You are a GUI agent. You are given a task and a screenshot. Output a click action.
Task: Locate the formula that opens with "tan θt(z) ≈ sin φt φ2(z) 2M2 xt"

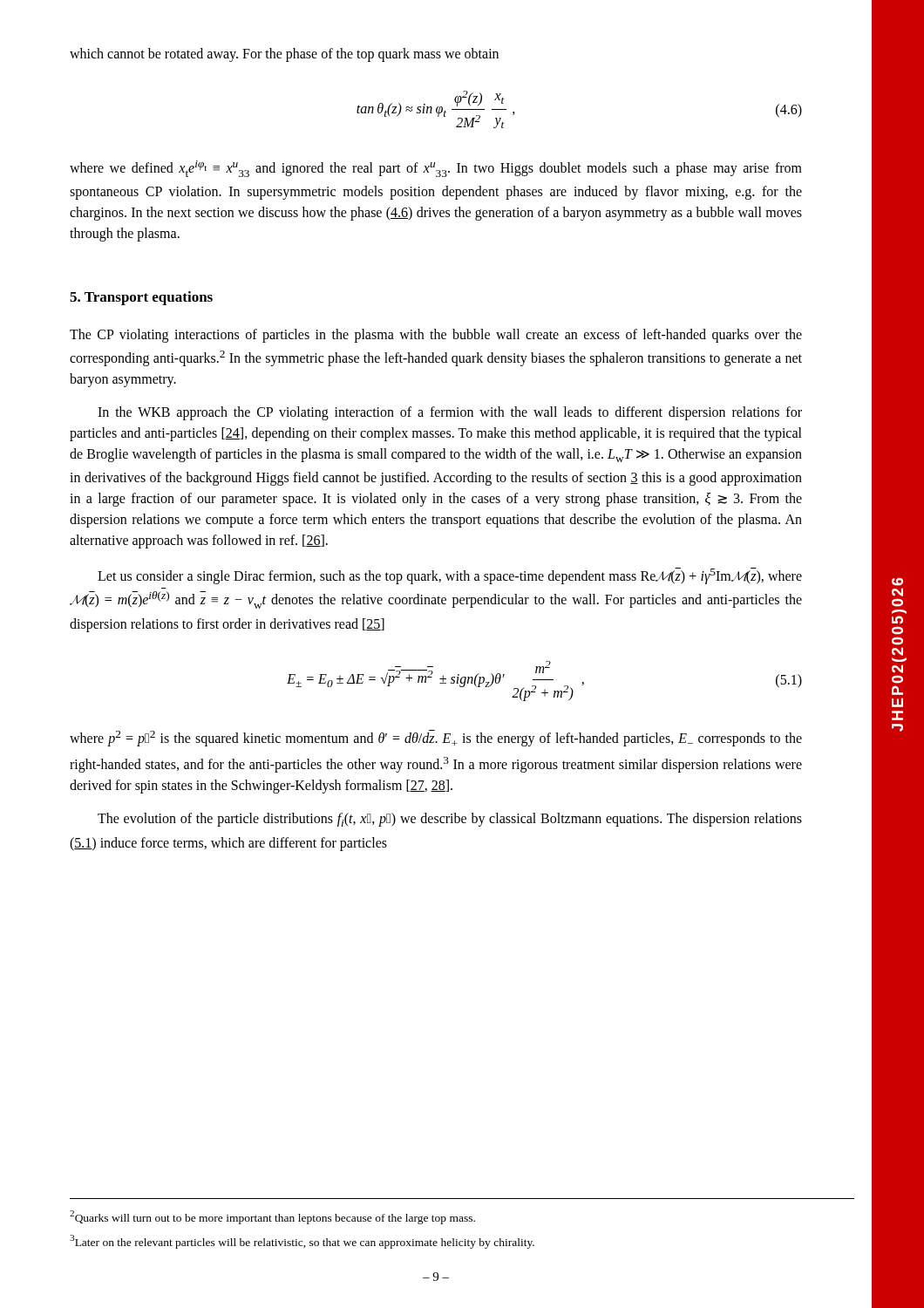[x=468, y=109]
